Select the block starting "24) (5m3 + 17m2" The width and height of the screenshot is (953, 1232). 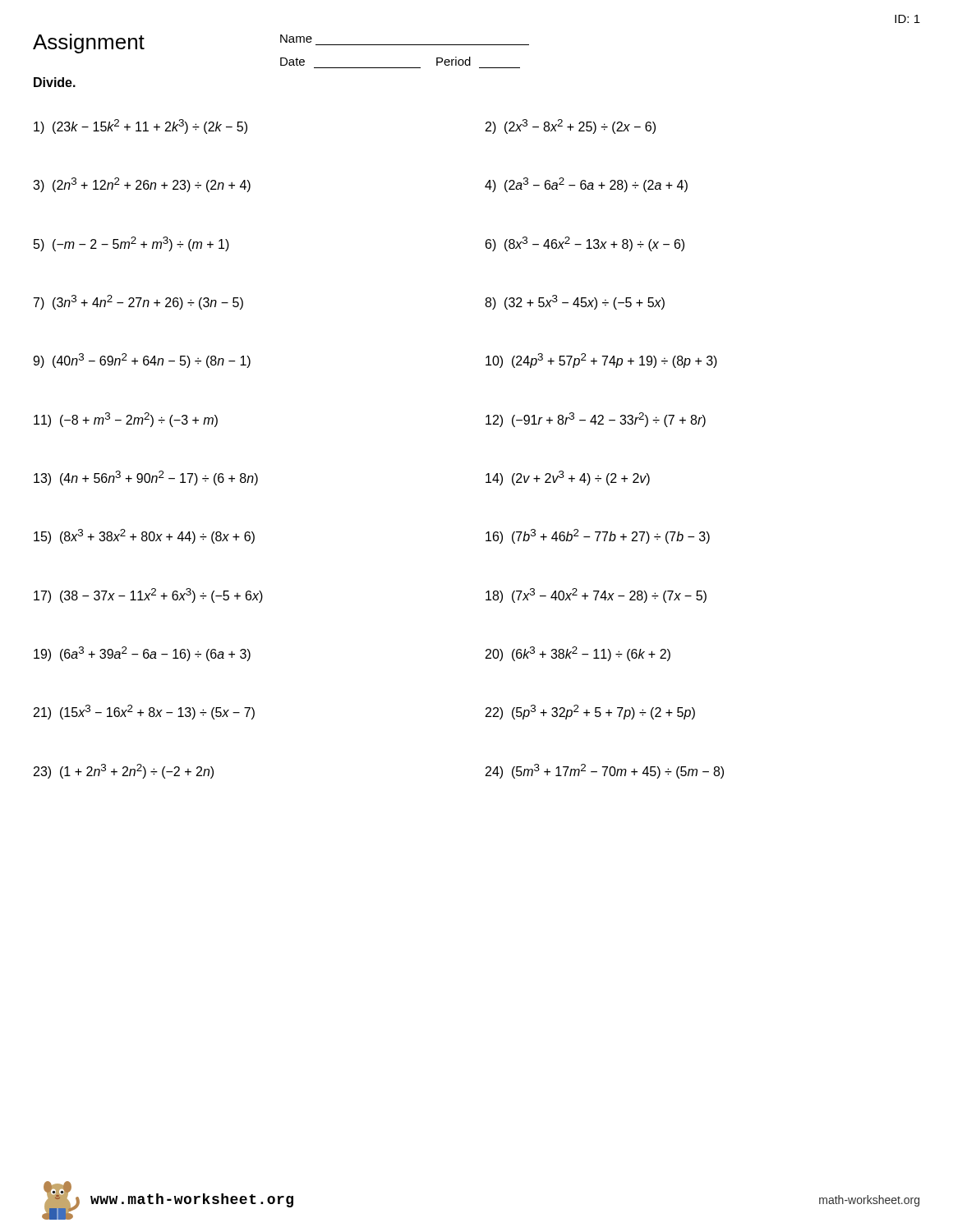(605, 770)
